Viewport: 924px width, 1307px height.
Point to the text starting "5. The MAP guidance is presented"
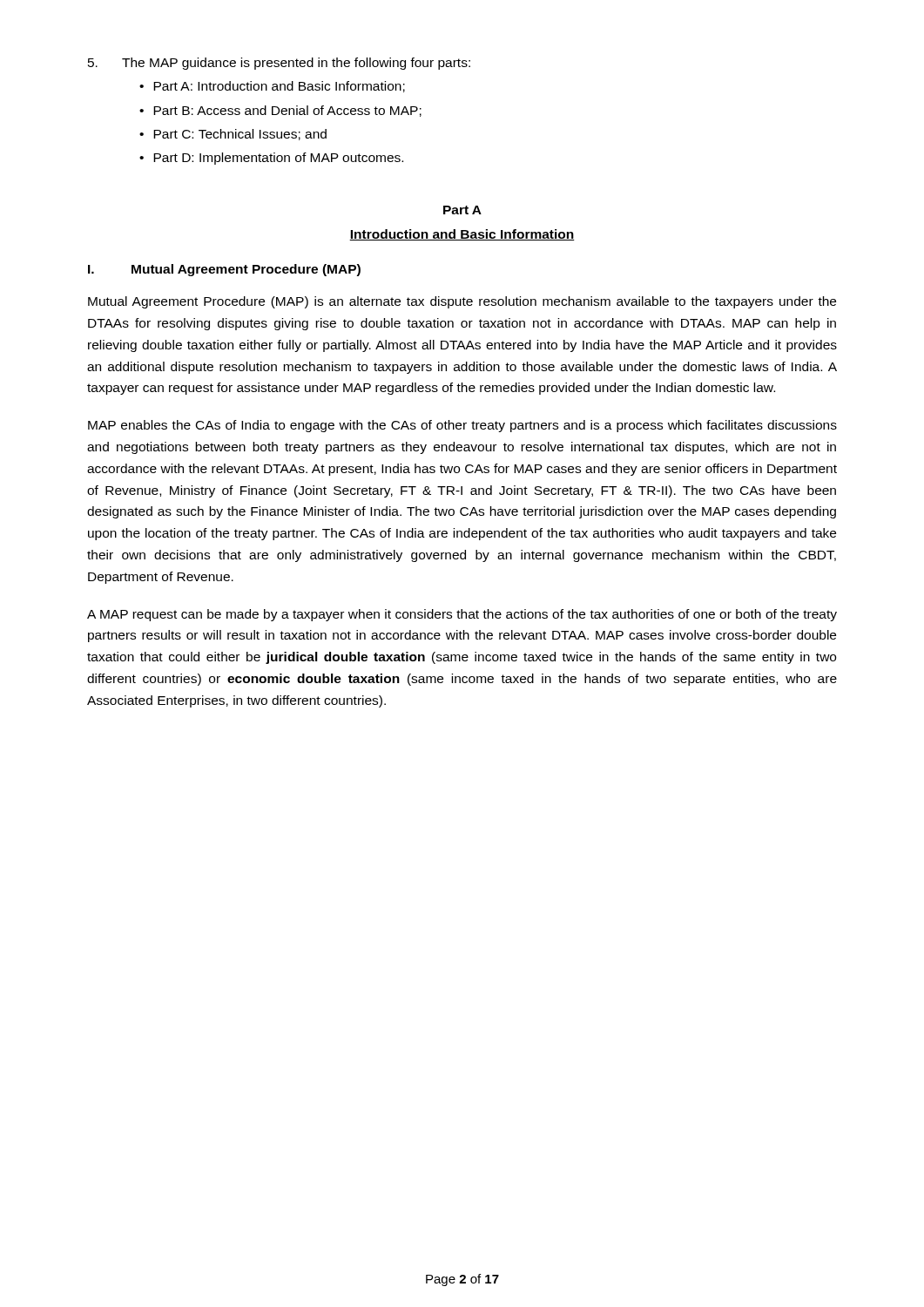tap(279, 112)
